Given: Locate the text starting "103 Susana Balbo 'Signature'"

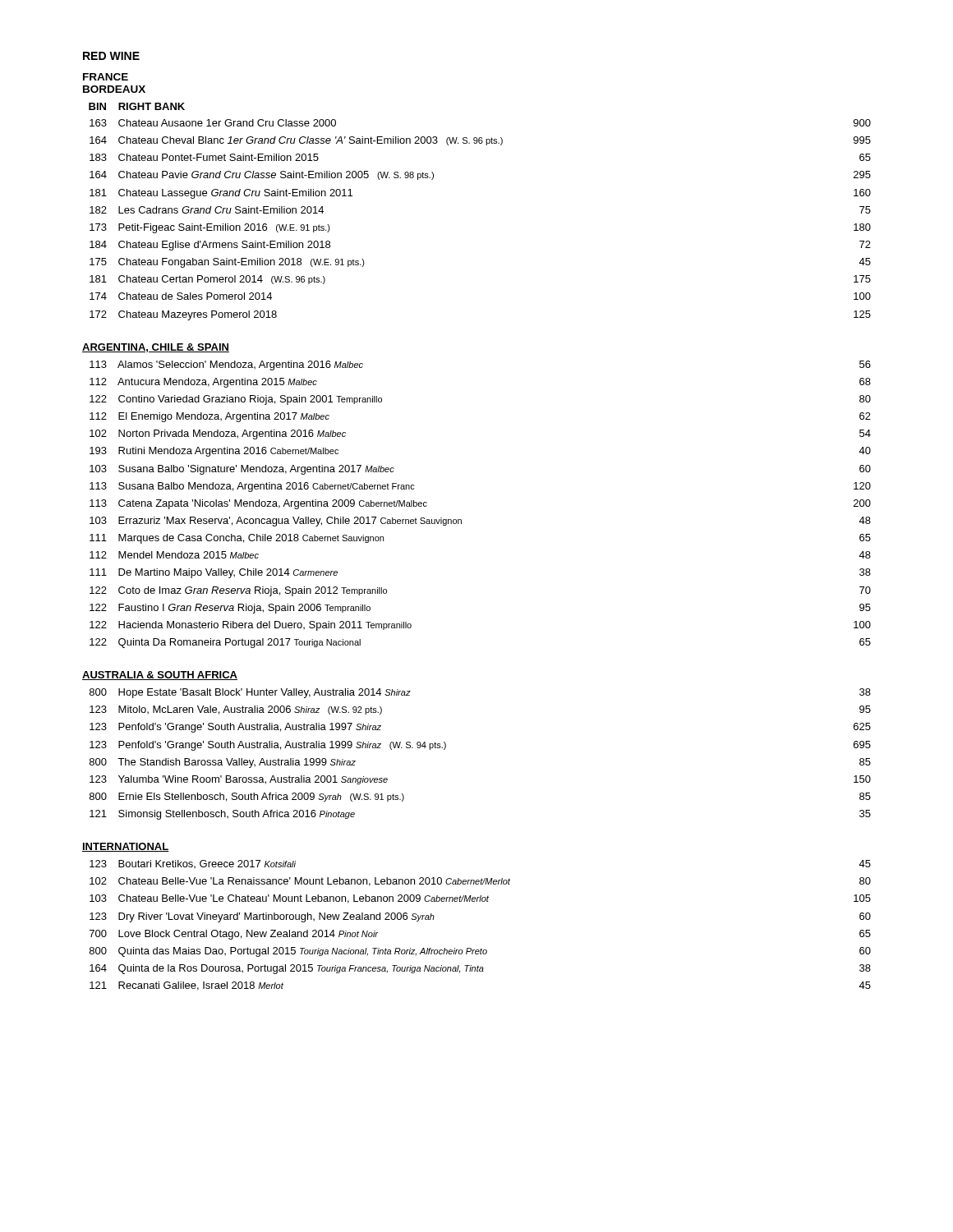Looking at the screenshot, I should pyautogui.click(x=257, y=469).
